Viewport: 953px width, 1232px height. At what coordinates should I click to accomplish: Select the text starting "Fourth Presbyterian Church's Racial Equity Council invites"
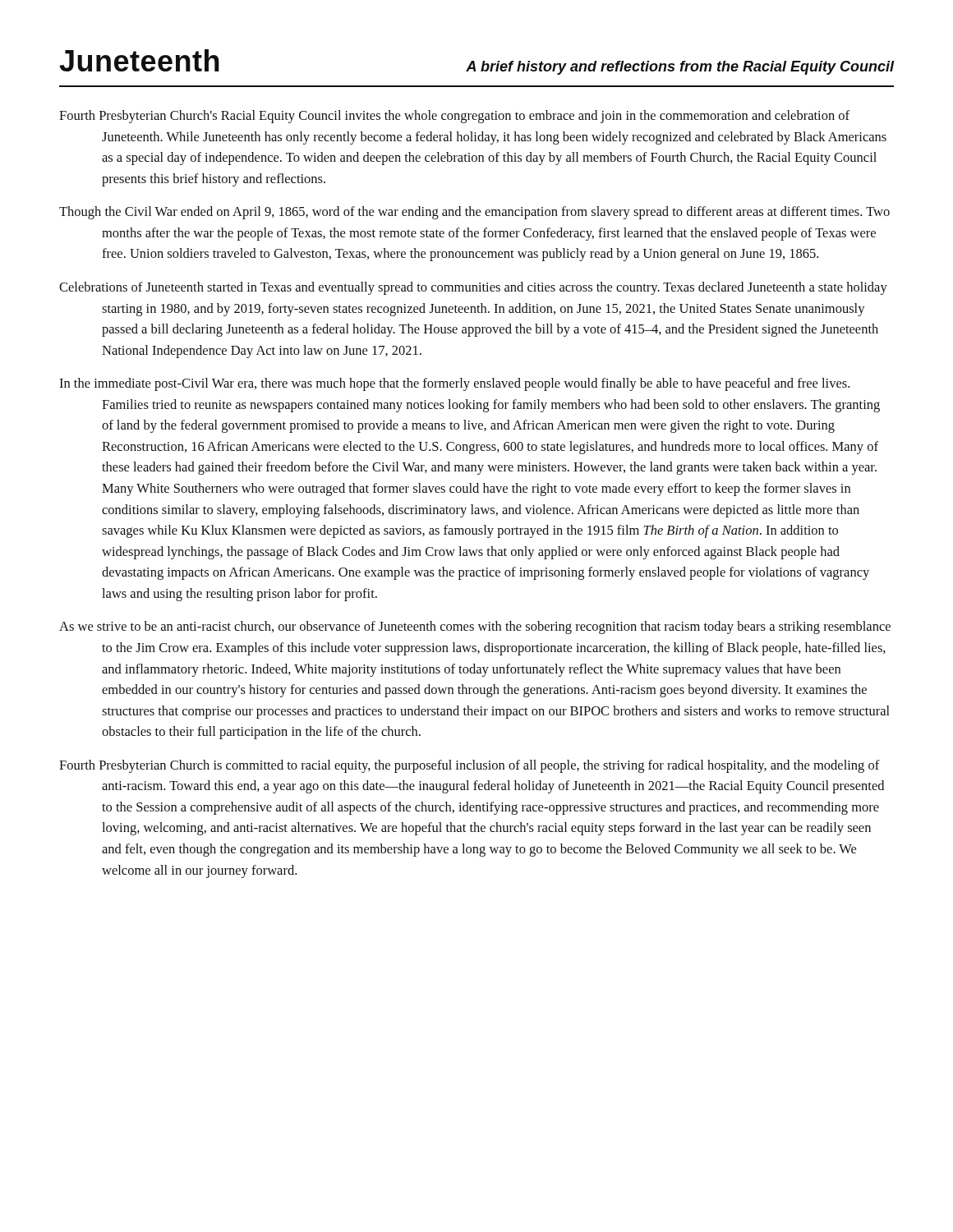[x=476, y=147]
